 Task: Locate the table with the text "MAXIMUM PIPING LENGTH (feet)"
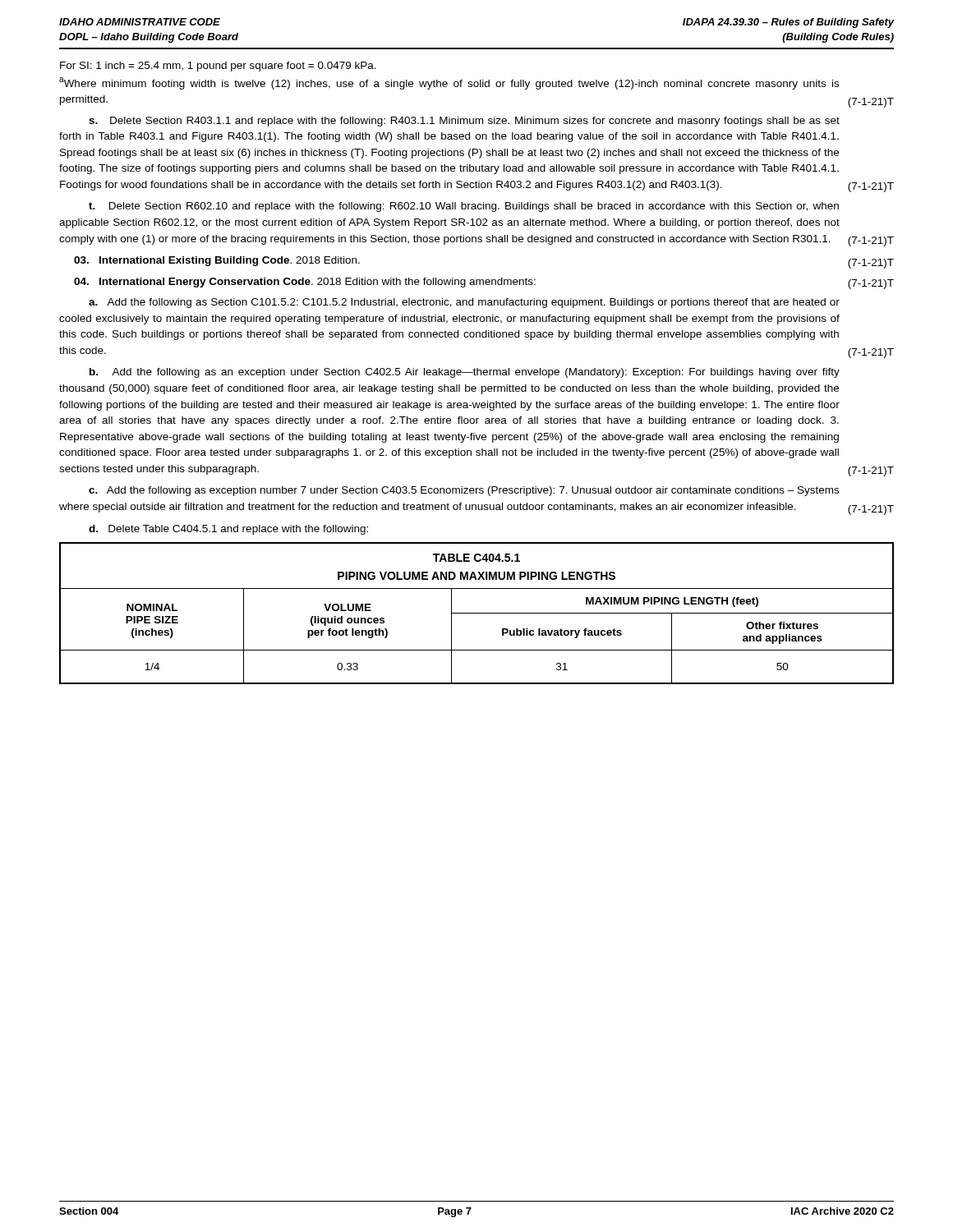click(x=476, y=613)
